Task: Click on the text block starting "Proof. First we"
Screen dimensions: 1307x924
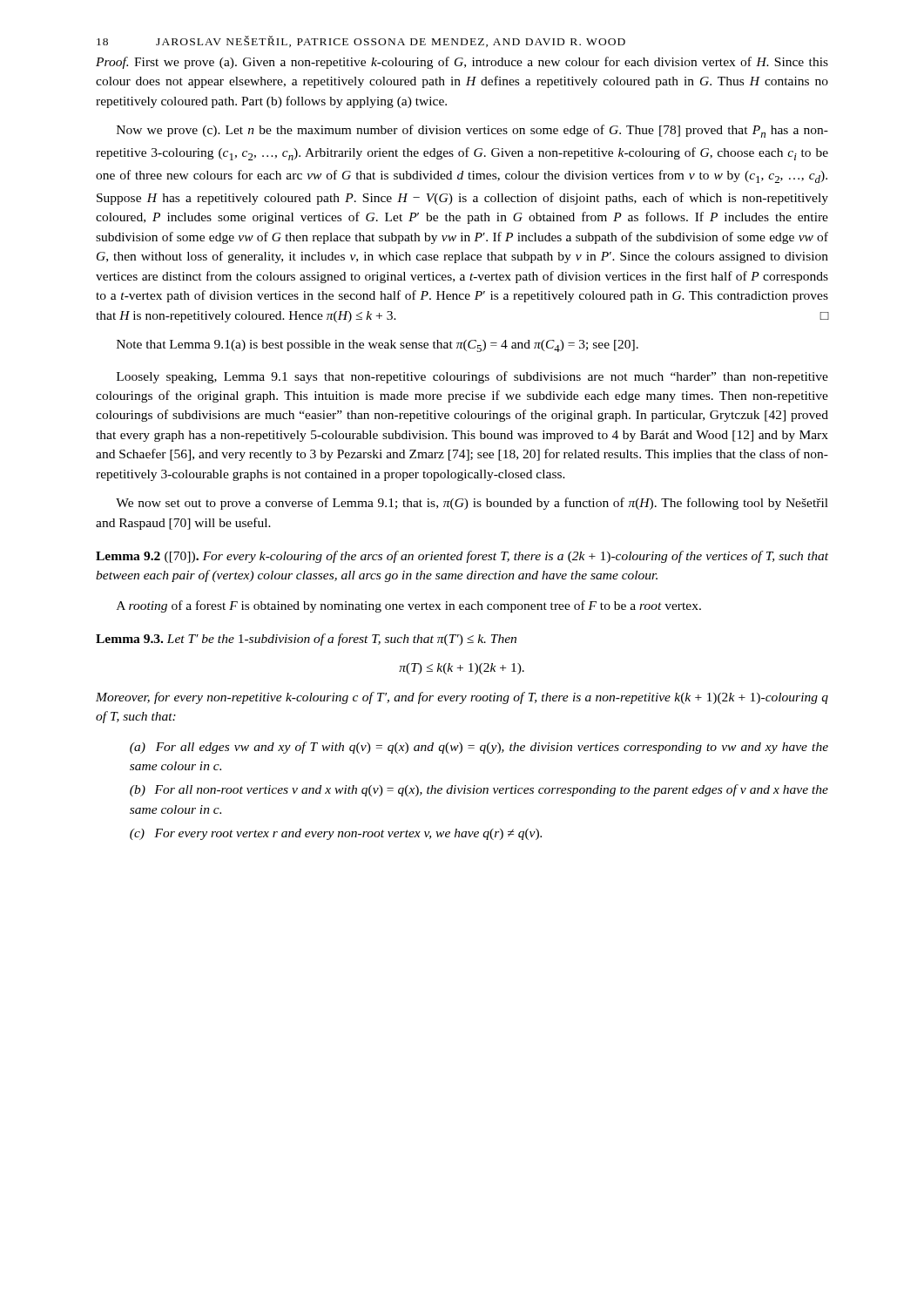Action: (462, 82)
